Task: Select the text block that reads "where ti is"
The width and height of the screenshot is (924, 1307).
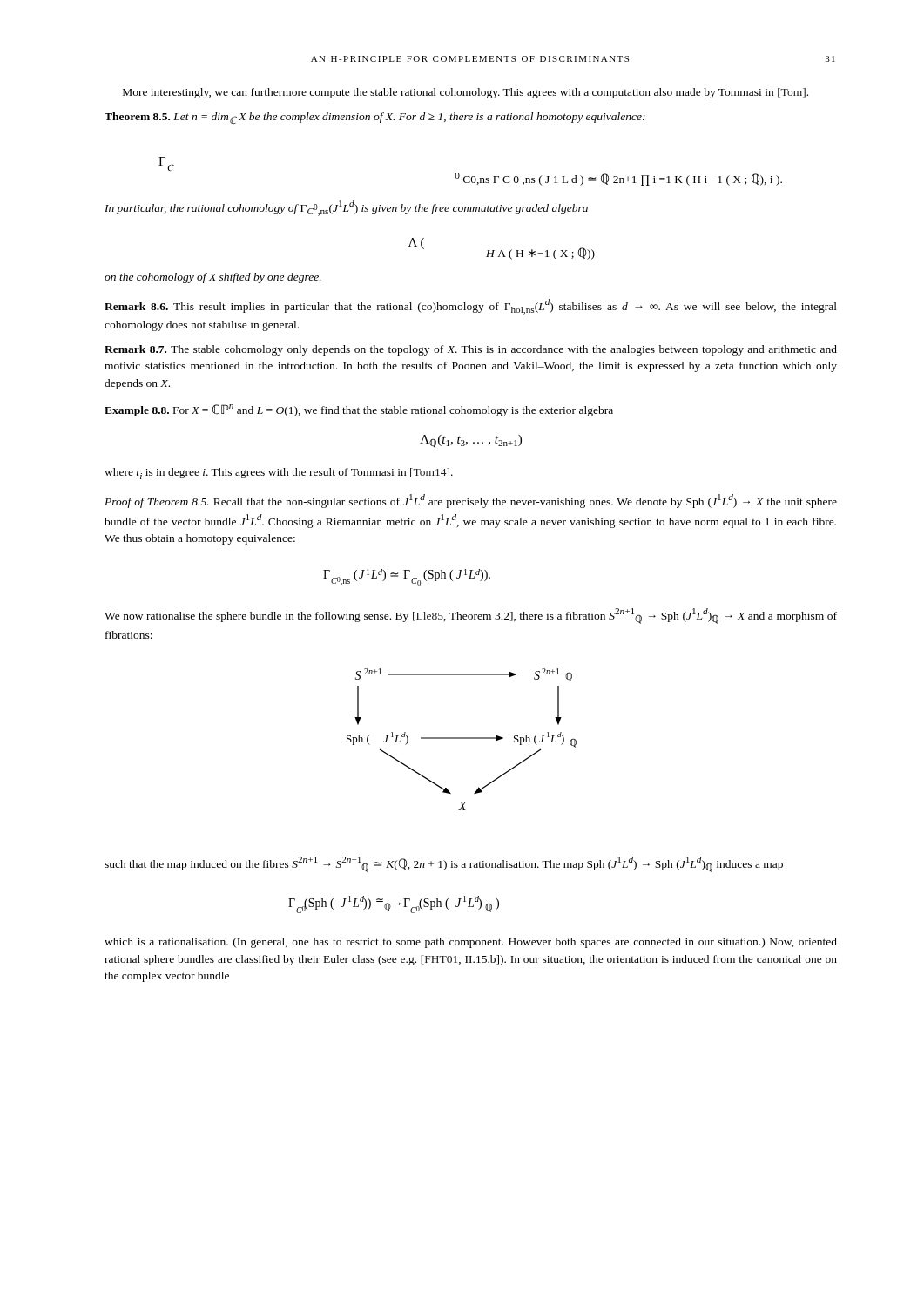Action: point(279,473)
